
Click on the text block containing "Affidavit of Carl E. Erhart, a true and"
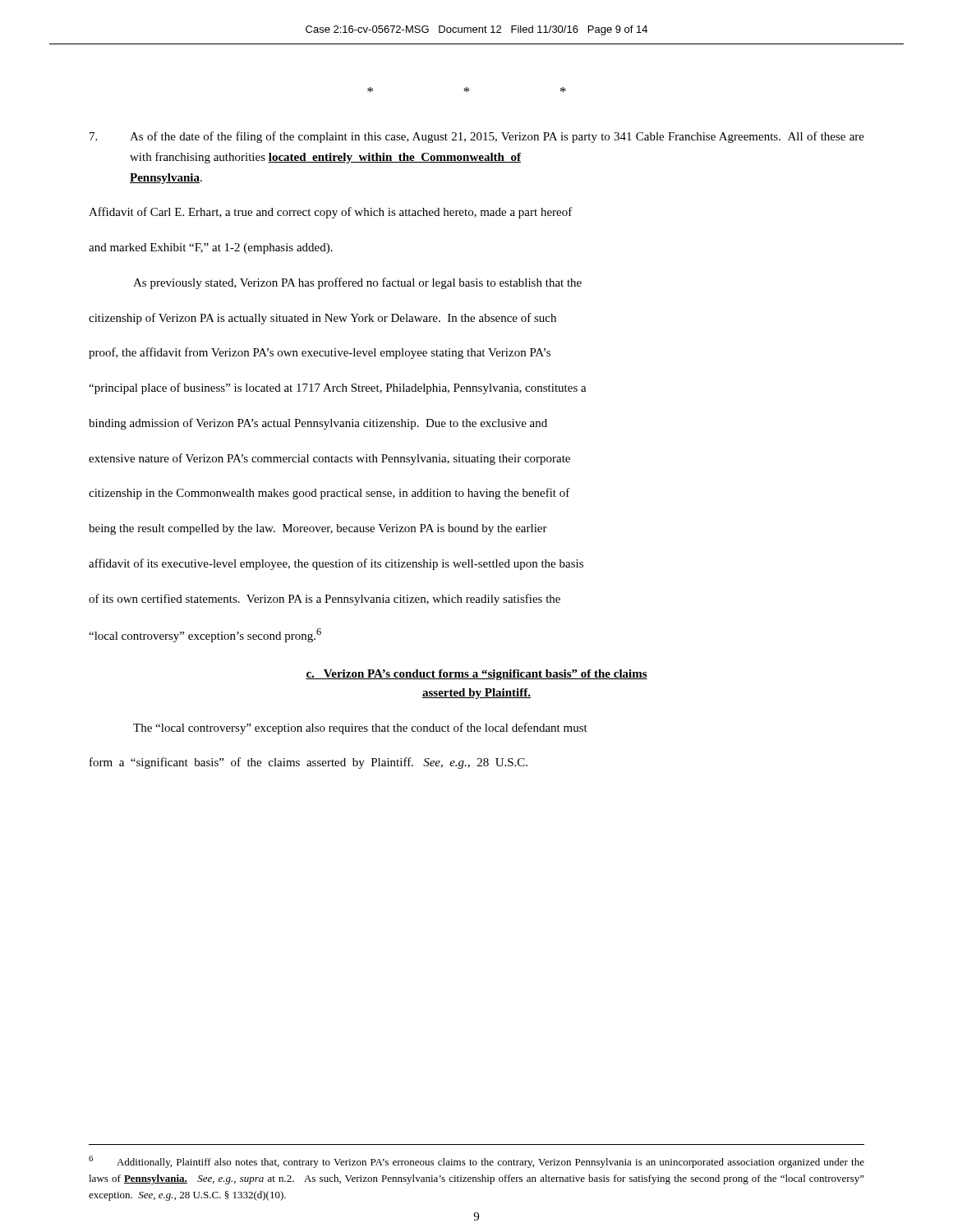[x=330, y=212]
